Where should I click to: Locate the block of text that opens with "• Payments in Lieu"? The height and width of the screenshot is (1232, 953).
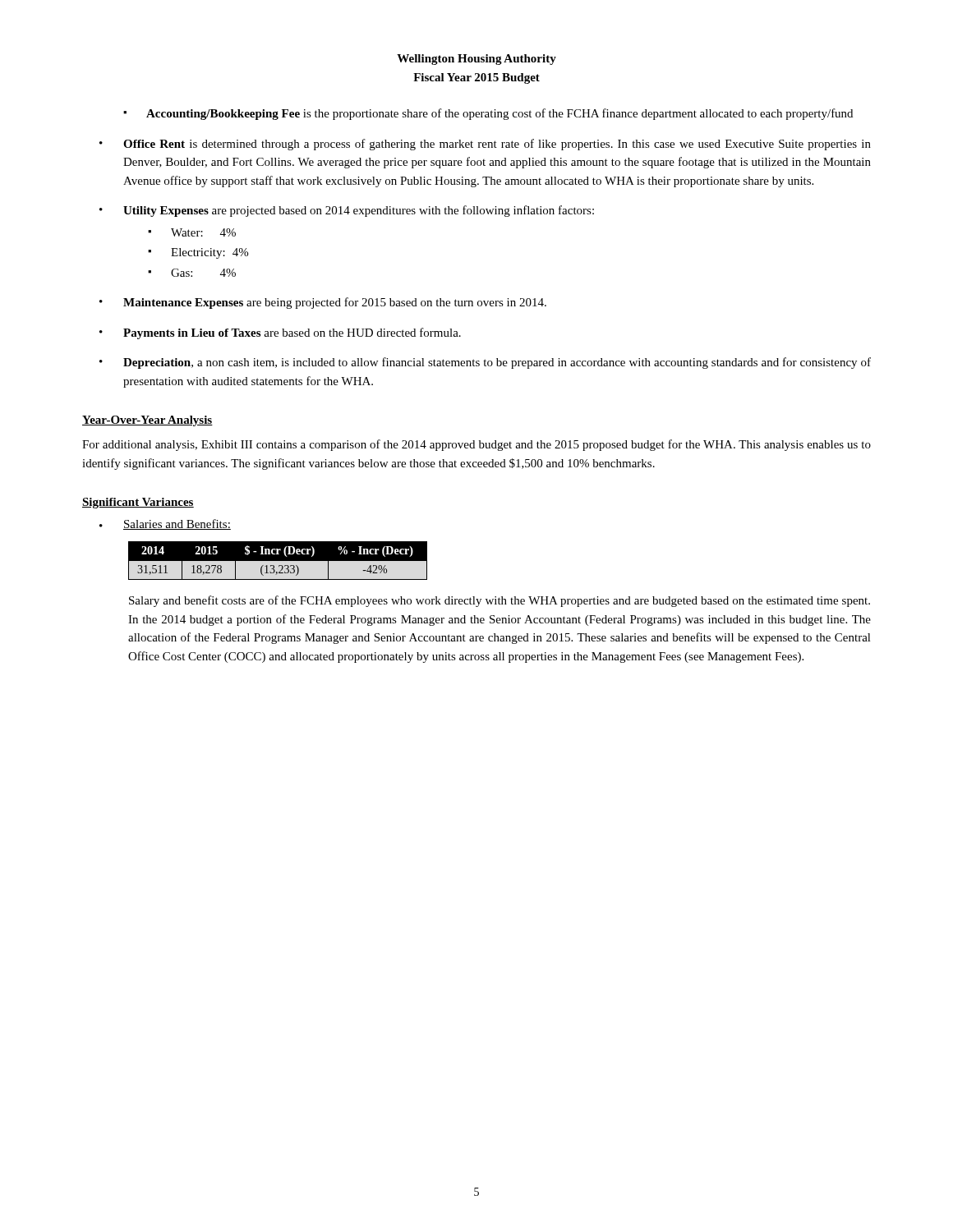click(x=280, y=333)
